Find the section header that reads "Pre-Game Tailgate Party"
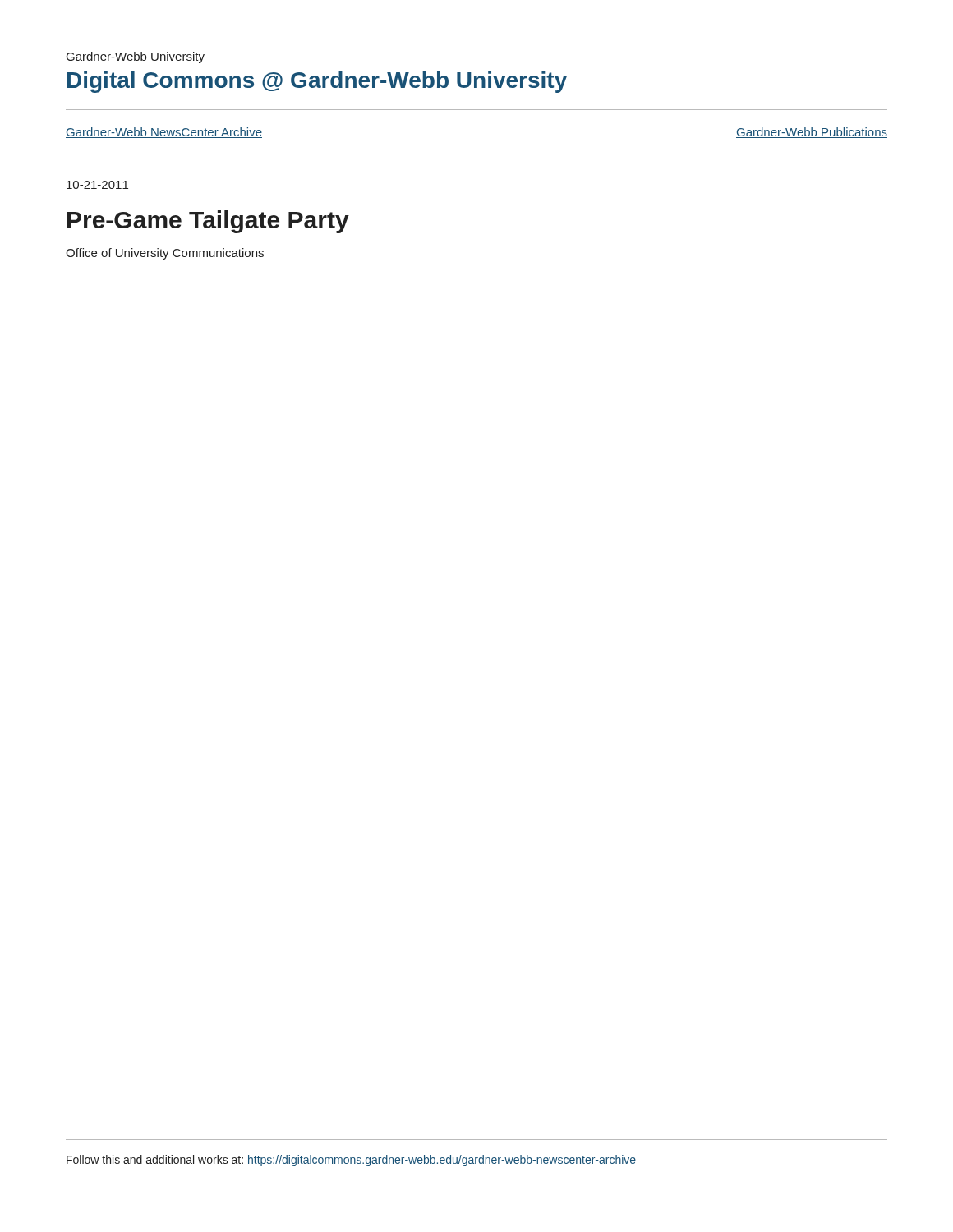 [208, 222]
